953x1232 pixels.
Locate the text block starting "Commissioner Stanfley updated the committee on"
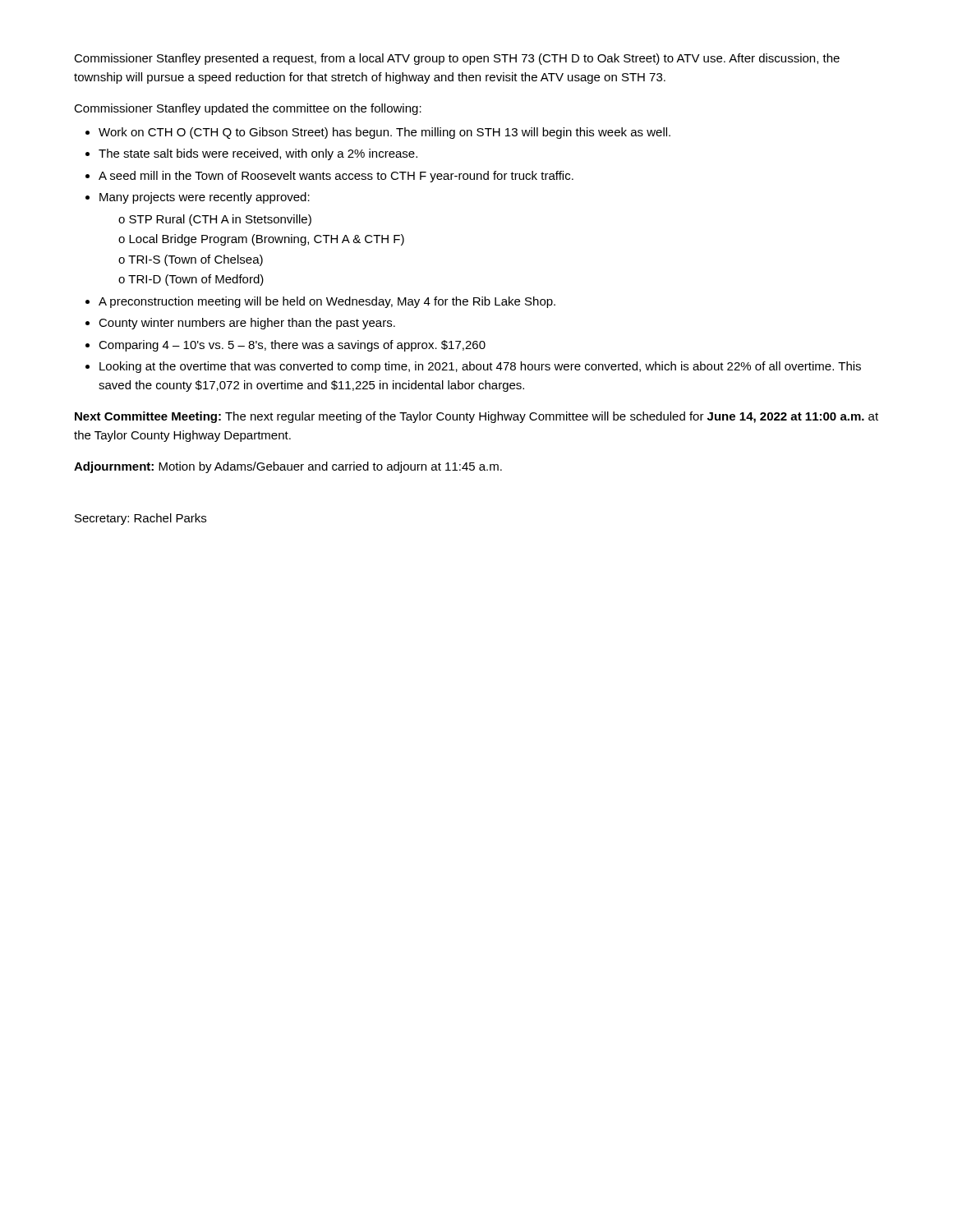pos(248,108)
